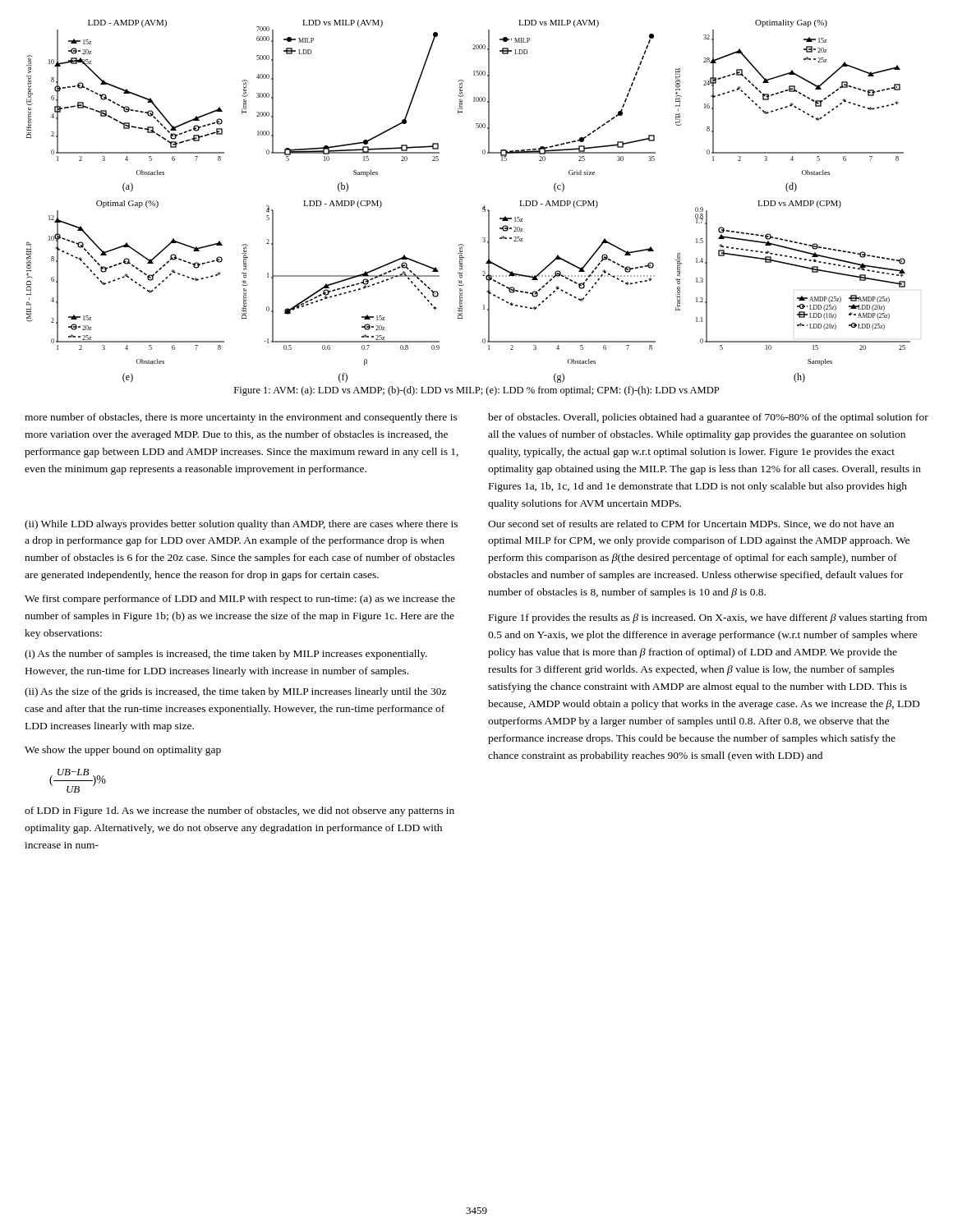Image resolution: width=953 pixels, height=1232 pixels.
Task: Click the passage that begins "Figure 1f provides the"
Action: click(x=708, y=686)
